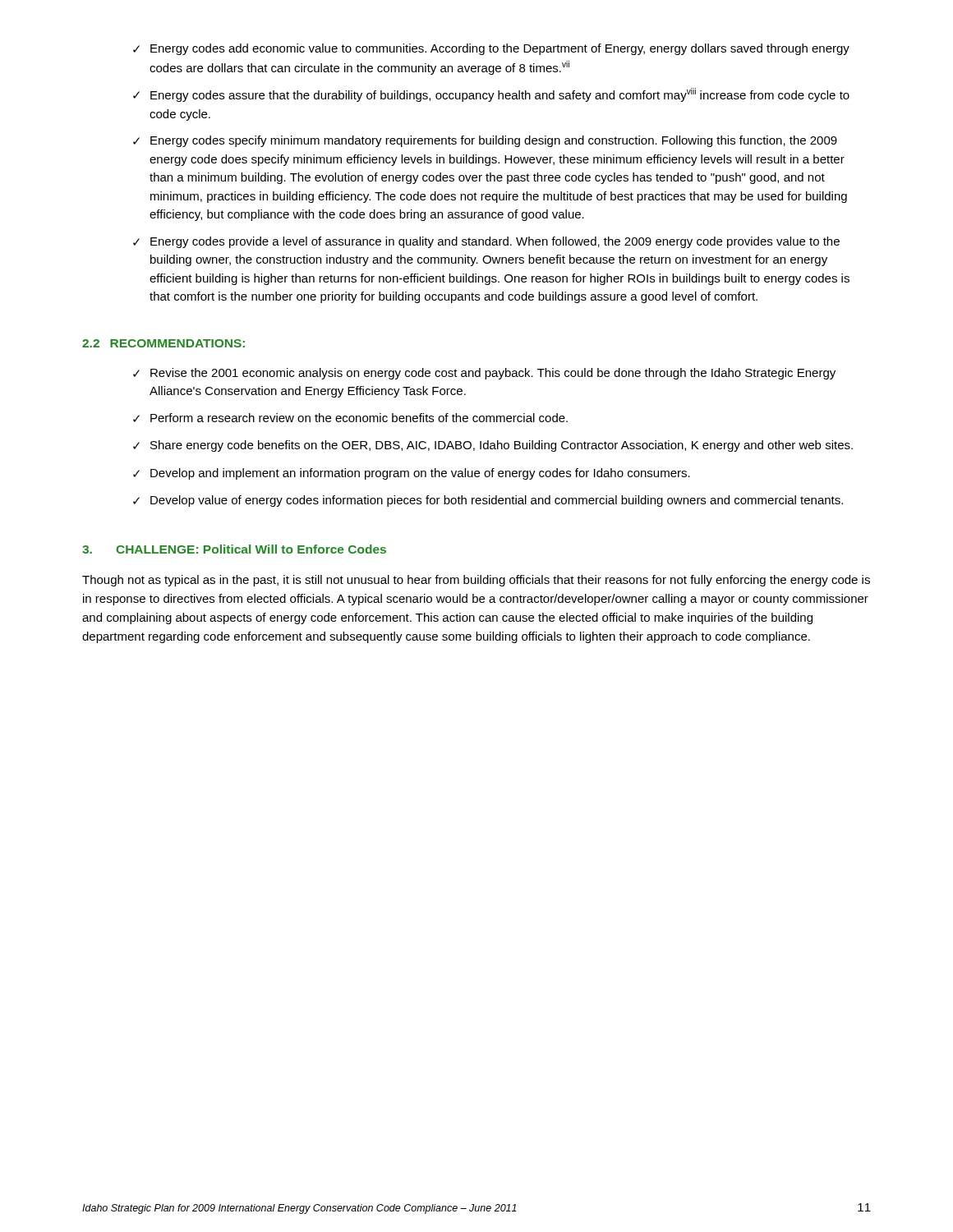Locate the text "2.2 RECOMMENDATIONS:"
Viewport: 953px width, 1232px height.
pos(164,343)
